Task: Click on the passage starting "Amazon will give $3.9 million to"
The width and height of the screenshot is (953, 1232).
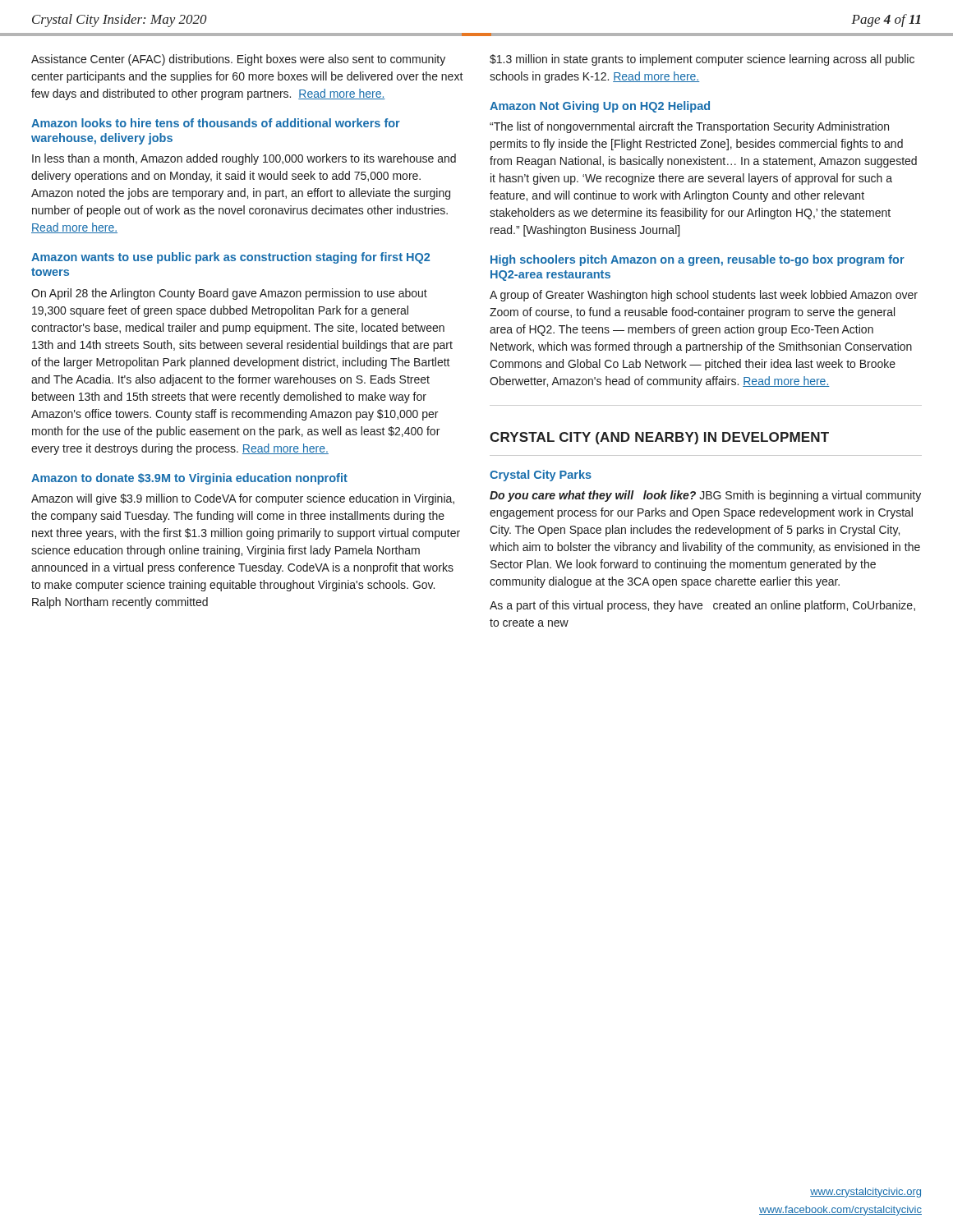Action: 246,550
